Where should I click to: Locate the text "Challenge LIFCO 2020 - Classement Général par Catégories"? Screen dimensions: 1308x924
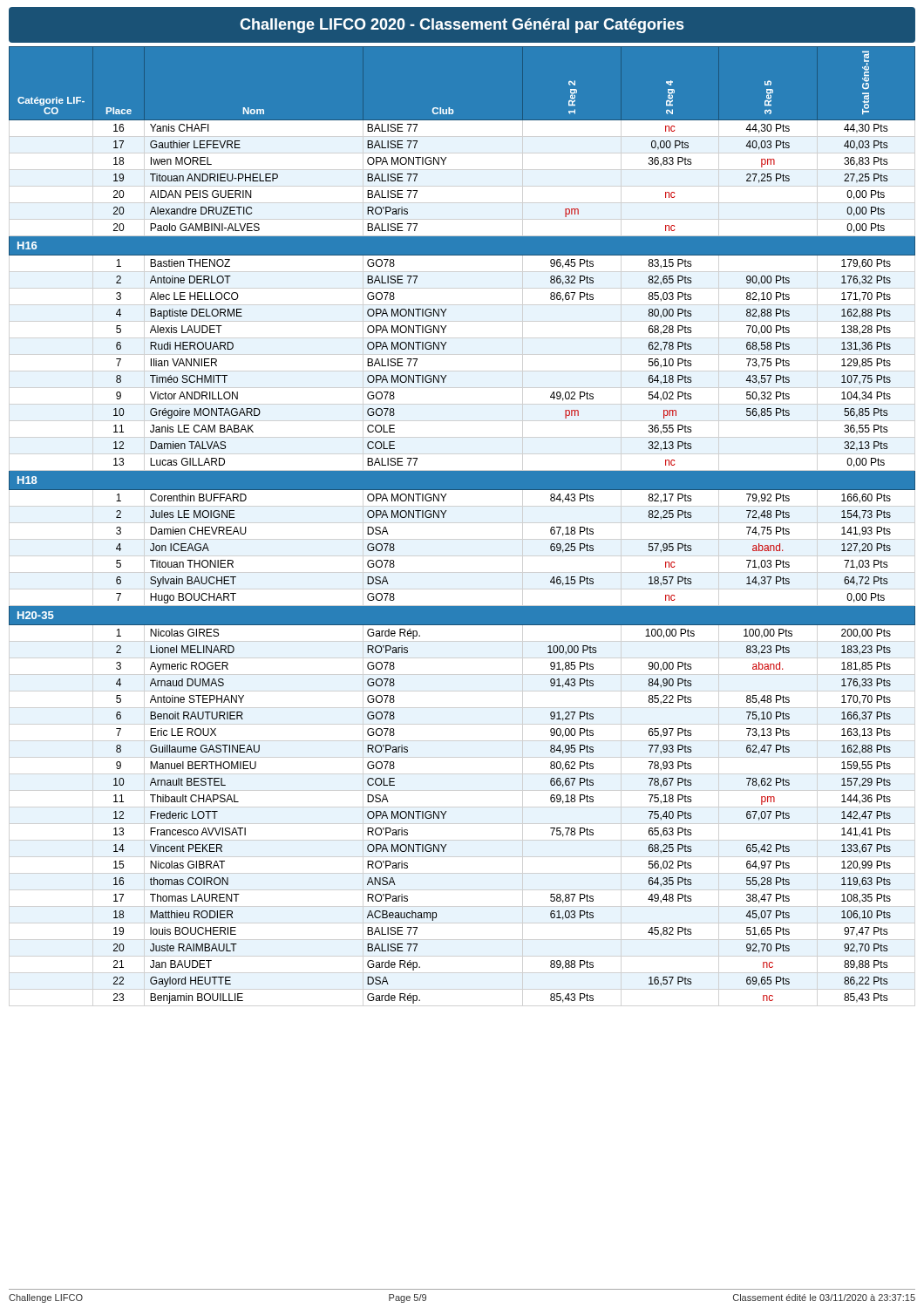[x=462, y=24]
